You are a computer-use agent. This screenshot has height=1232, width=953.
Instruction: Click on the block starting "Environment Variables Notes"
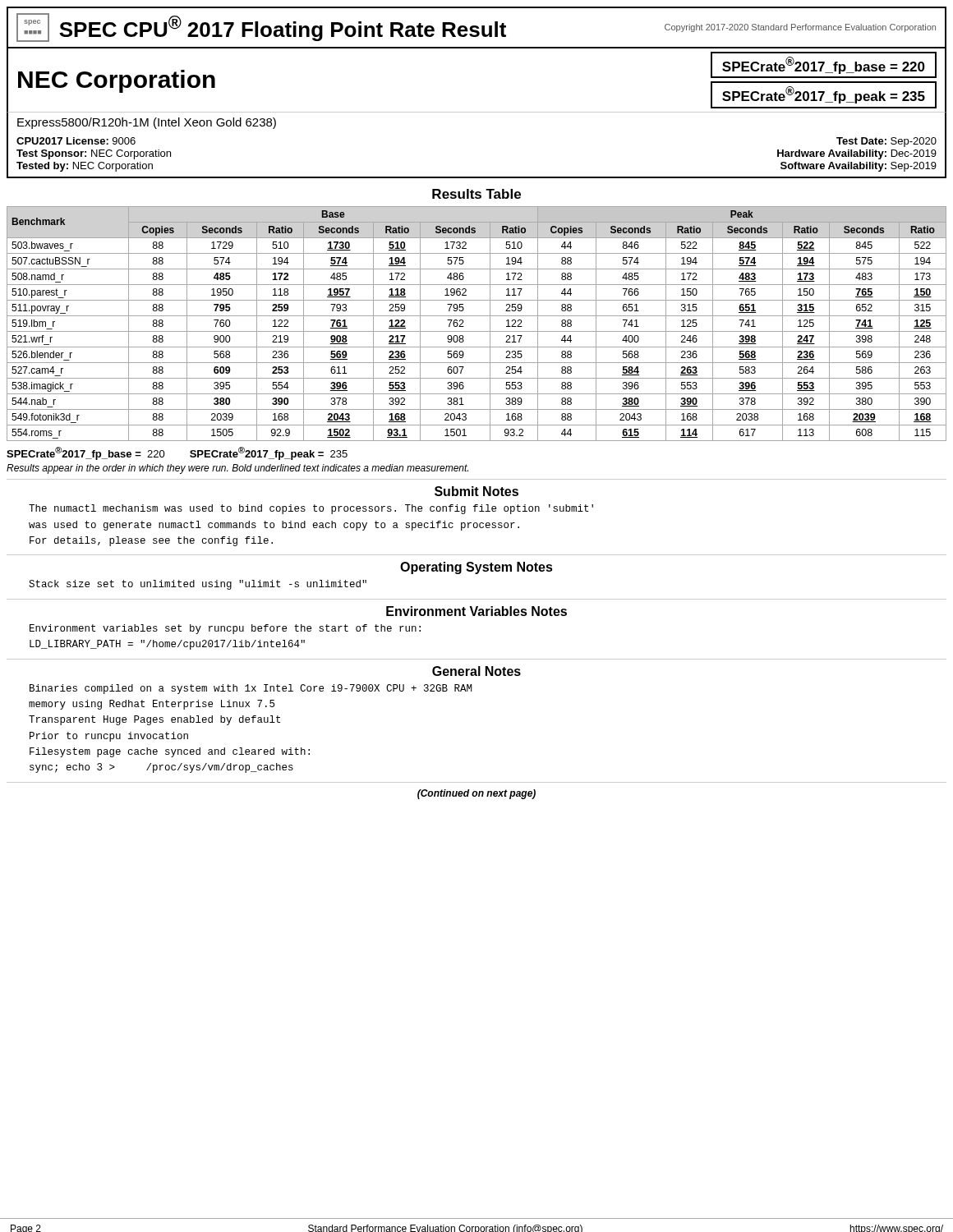coord(476,611)
